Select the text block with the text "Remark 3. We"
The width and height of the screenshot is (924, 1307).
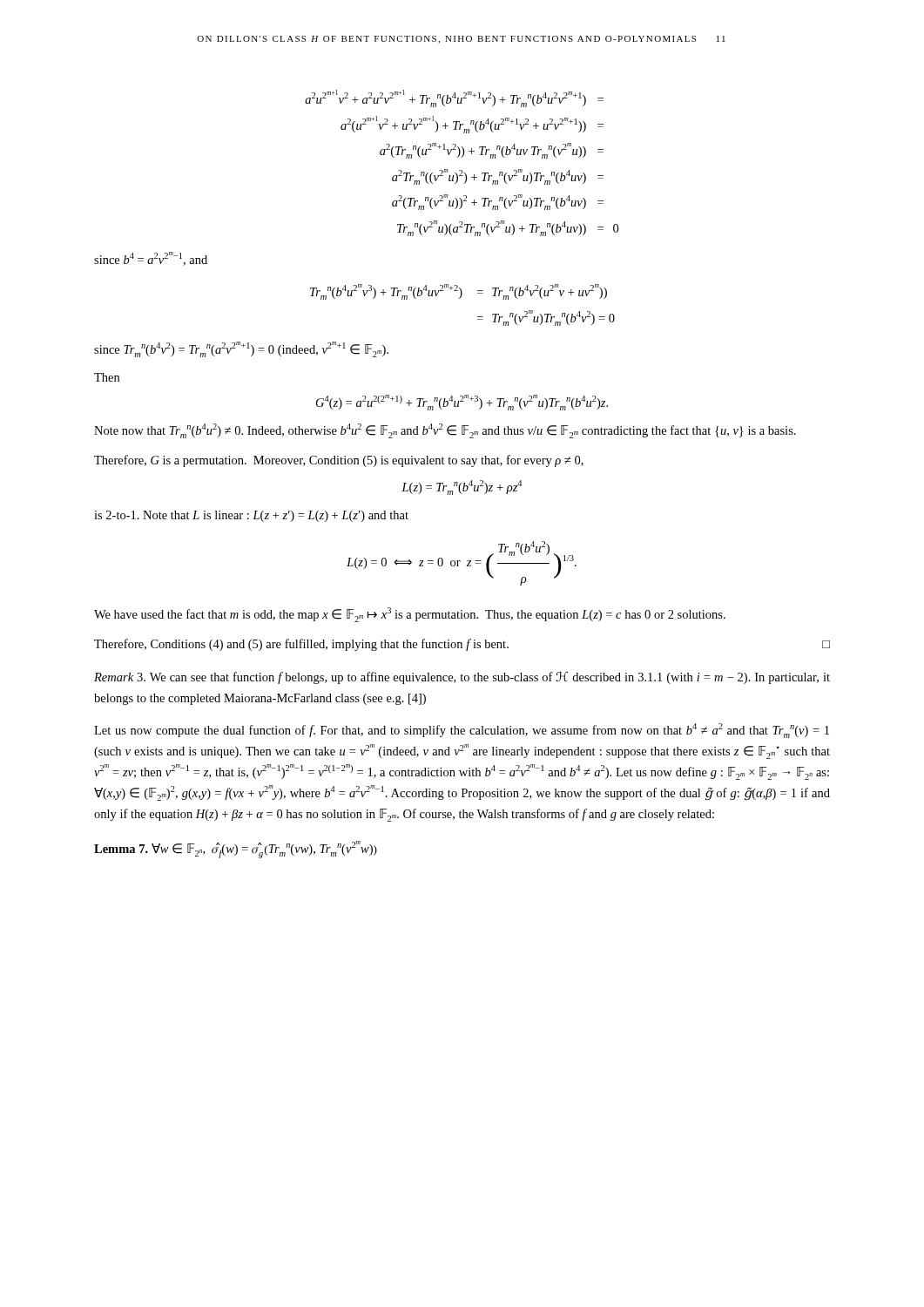(x=462, y=687)
